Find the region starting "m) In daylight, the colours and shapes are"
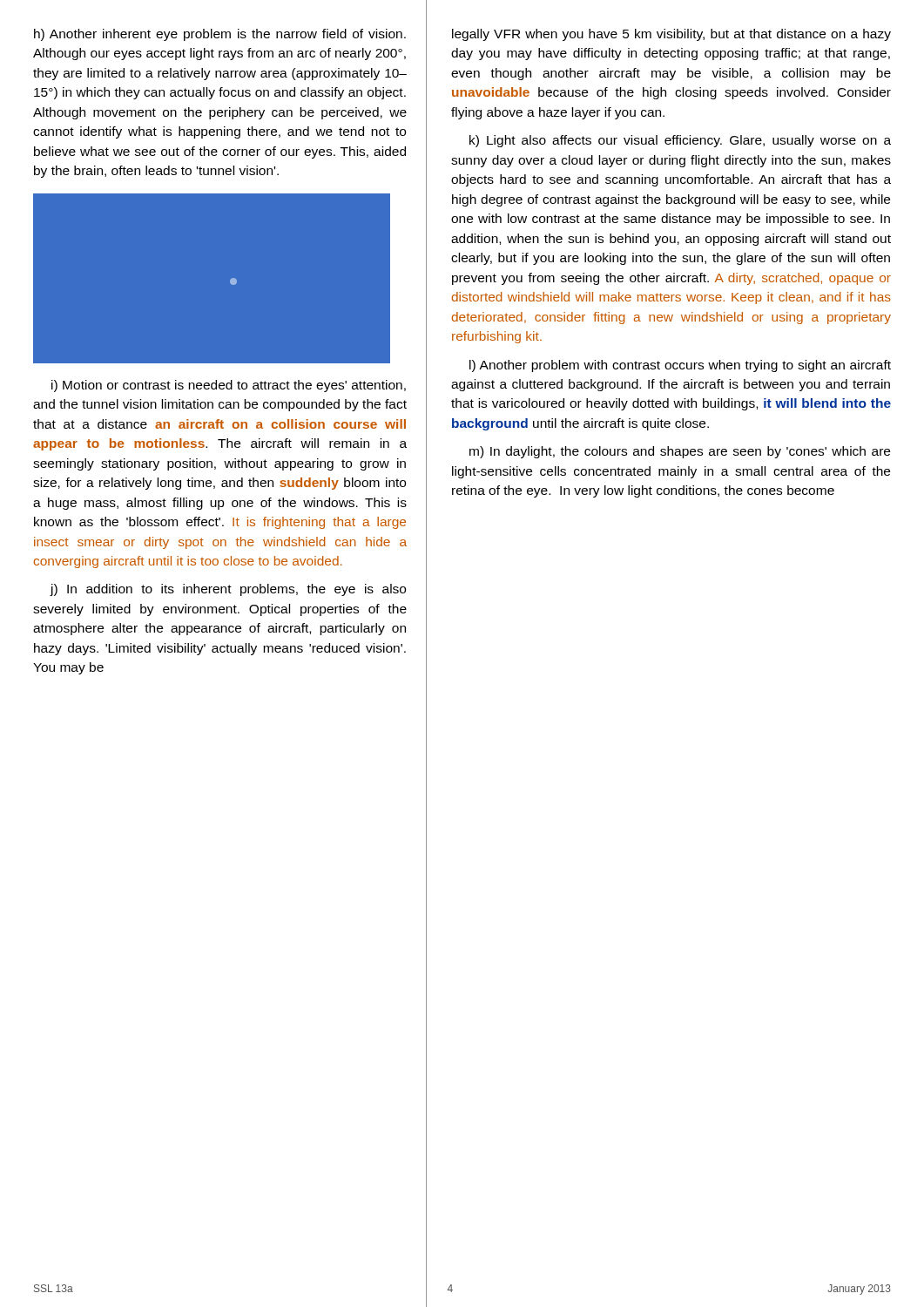The width and height of the screenshot is (924, 1307). click(x=671, y=471)
